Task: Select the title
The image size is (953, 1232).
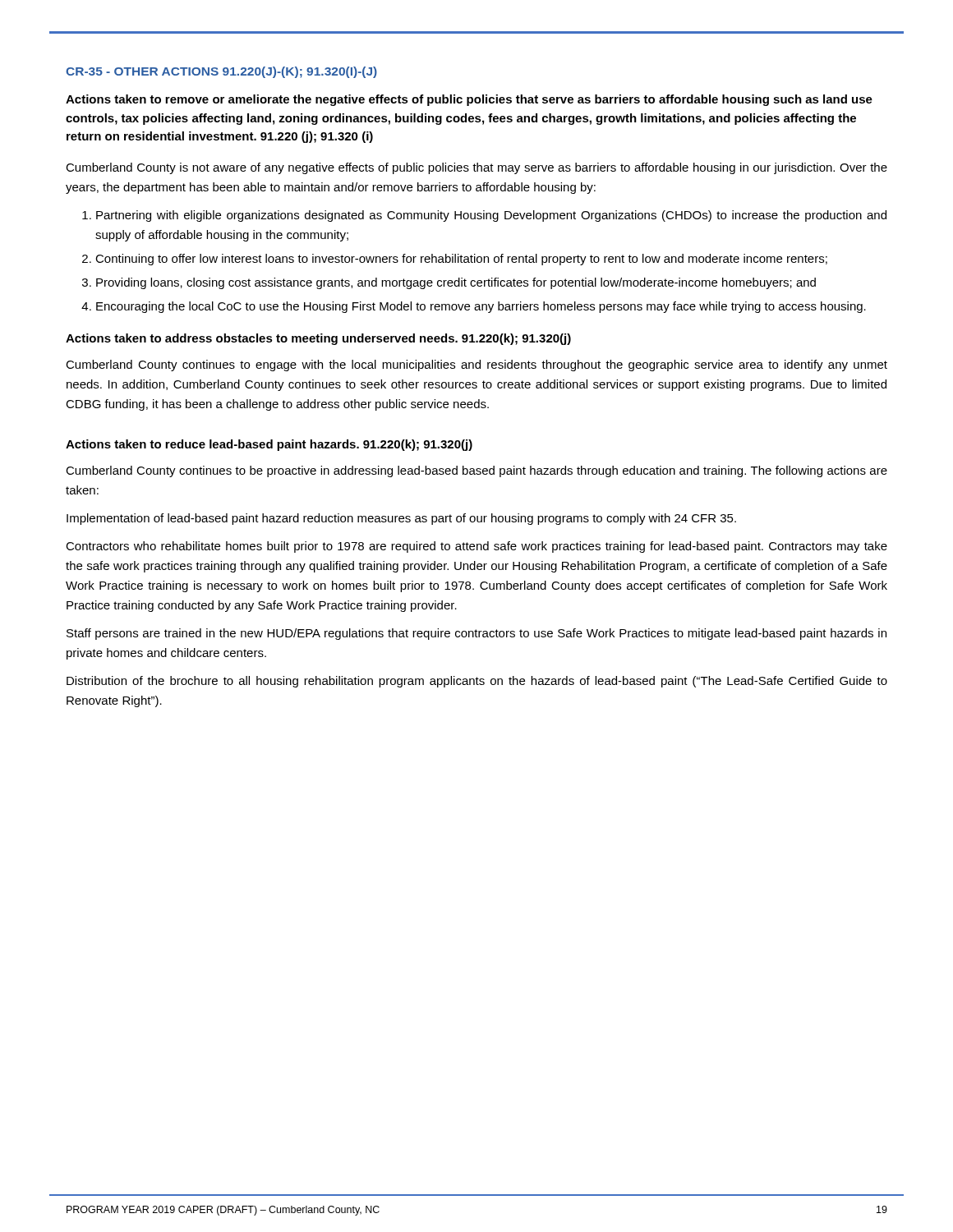Action: coord(222,71)
